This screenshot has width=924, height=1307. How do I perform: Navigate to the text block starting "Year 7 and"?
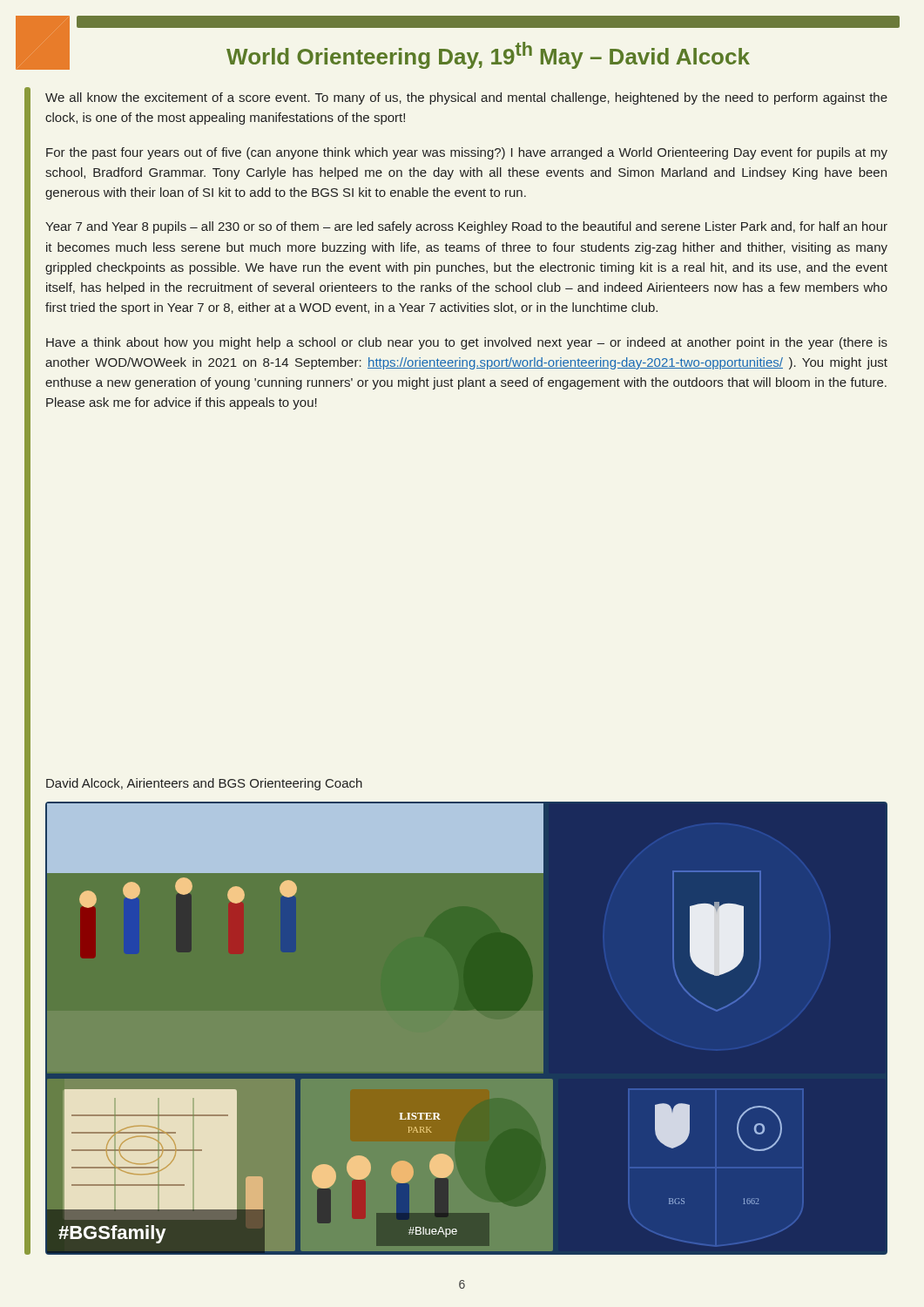point(466,267)
